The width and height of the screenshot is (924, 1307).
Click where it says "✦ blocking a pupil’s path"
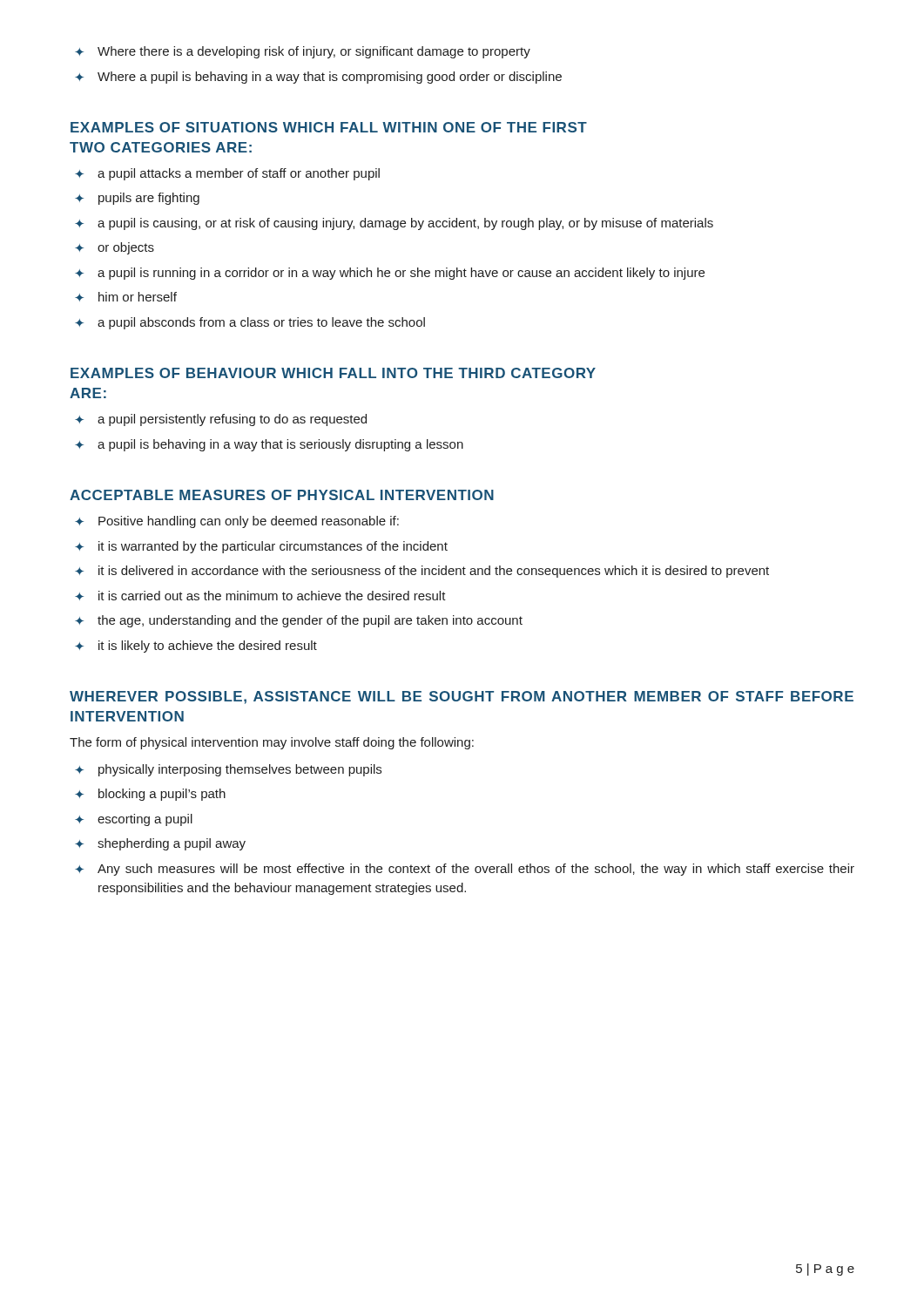click(x=150, y=795)
